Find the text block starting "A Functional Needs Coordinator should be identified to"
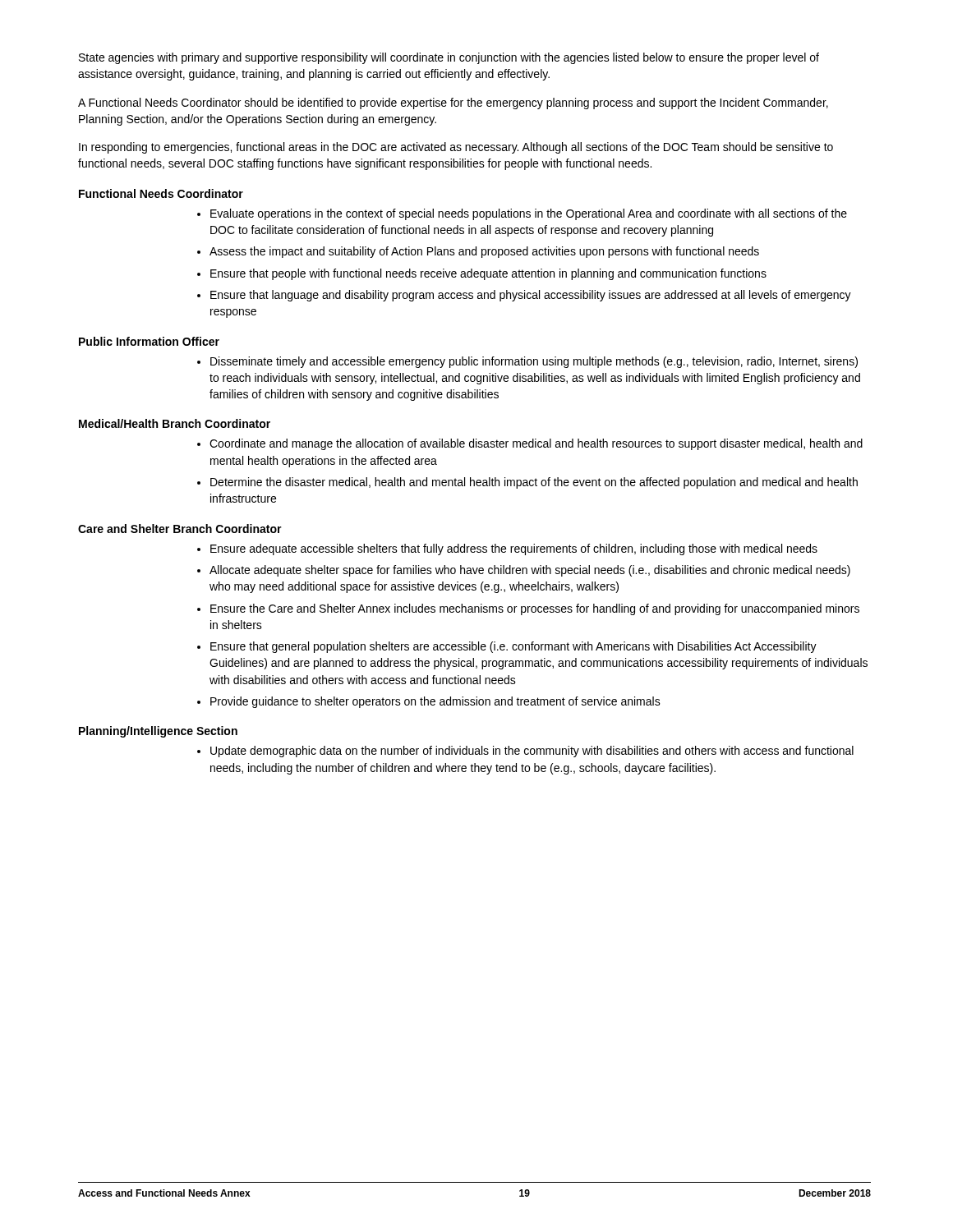 click(x=453, y=111)
